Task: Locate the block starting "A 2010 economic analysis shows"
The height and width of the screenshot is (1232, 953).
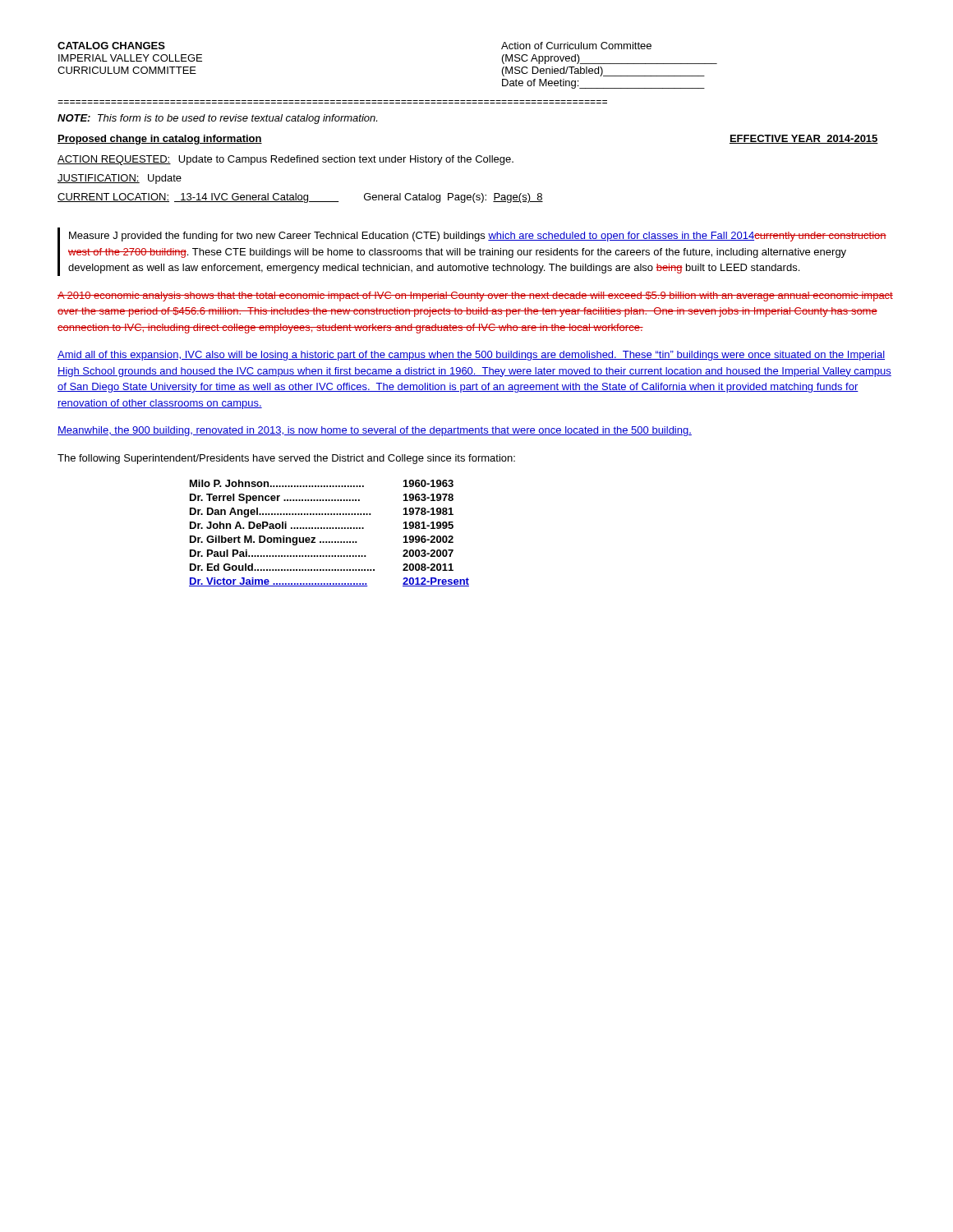Action: click(475, 311)
